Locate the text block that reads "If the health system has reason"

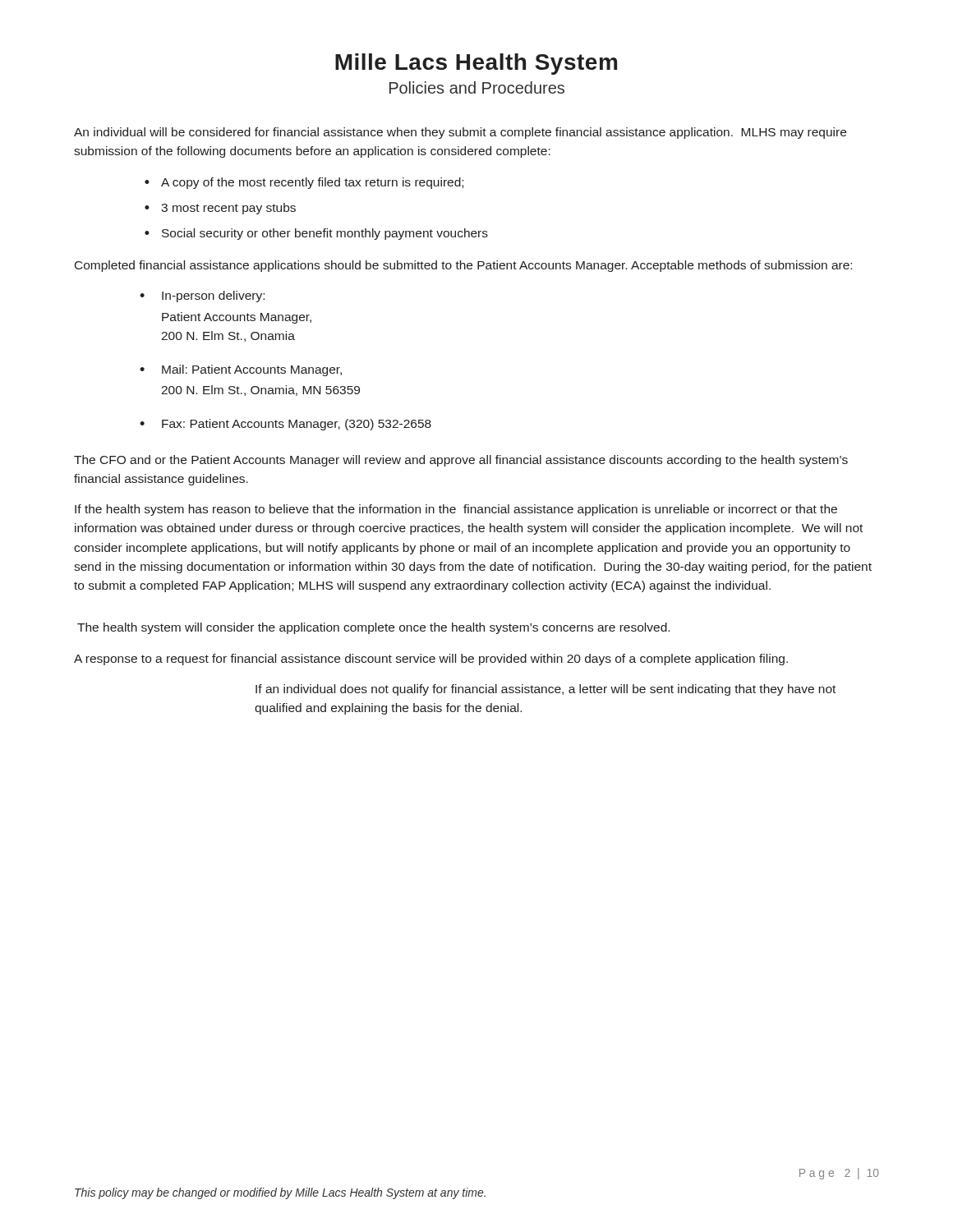pos(473,547)
